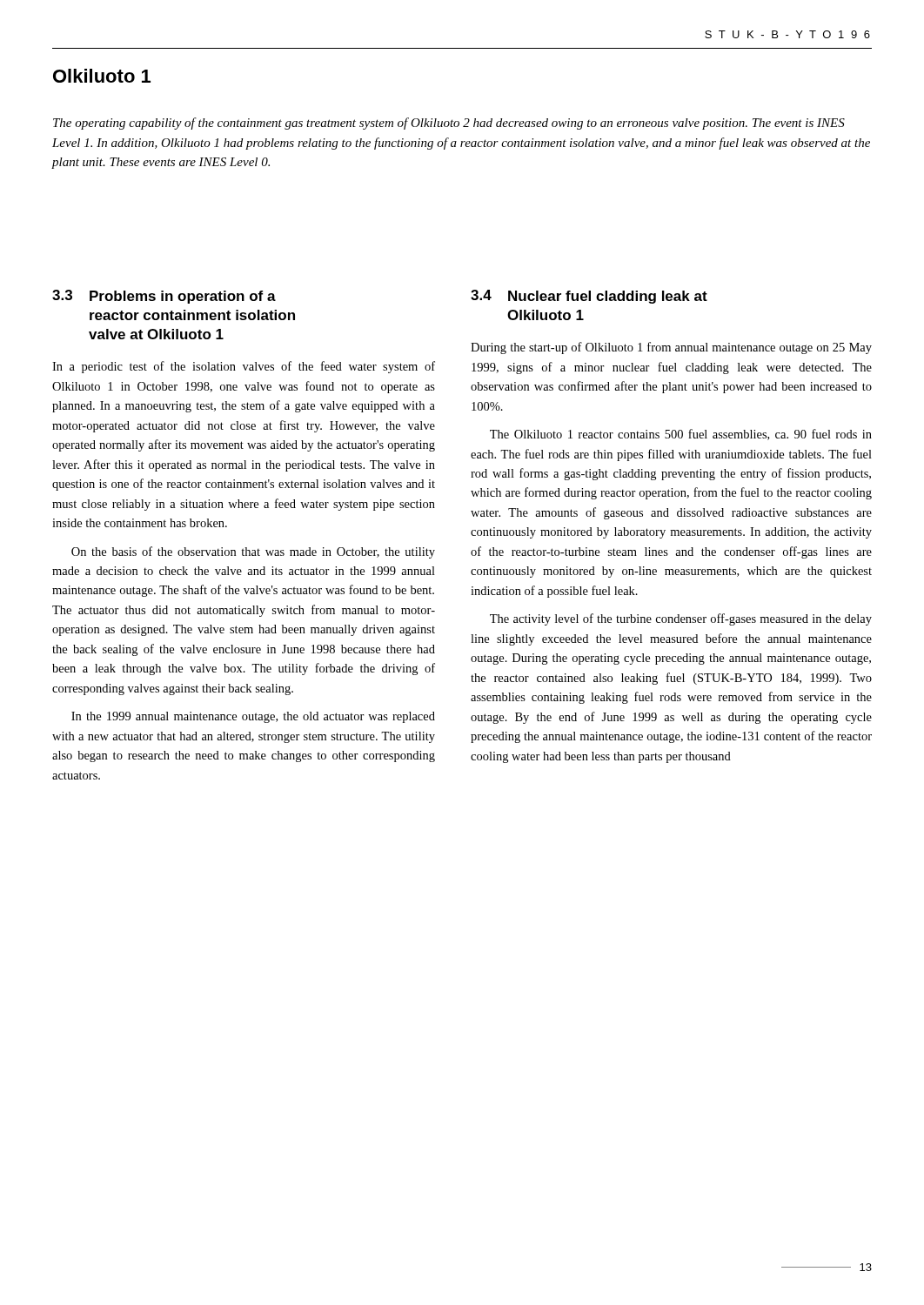
Task: Locate the section header that says "3.4 Nuclear fuel cladding leak"
Action: tap(589, 306)
